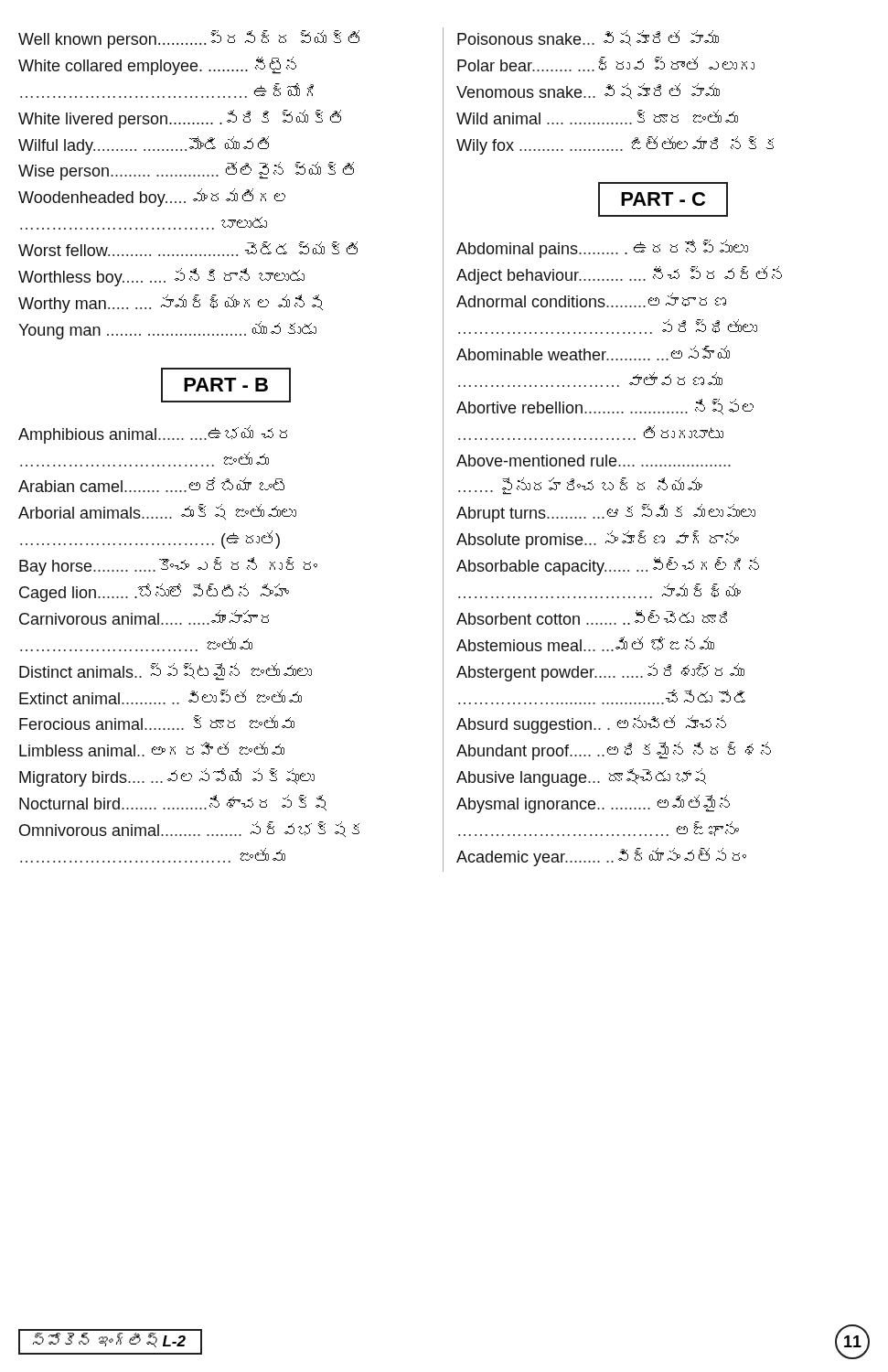
Task: Find the section header with the text "PART - B"
Action: tap(226, 385)
